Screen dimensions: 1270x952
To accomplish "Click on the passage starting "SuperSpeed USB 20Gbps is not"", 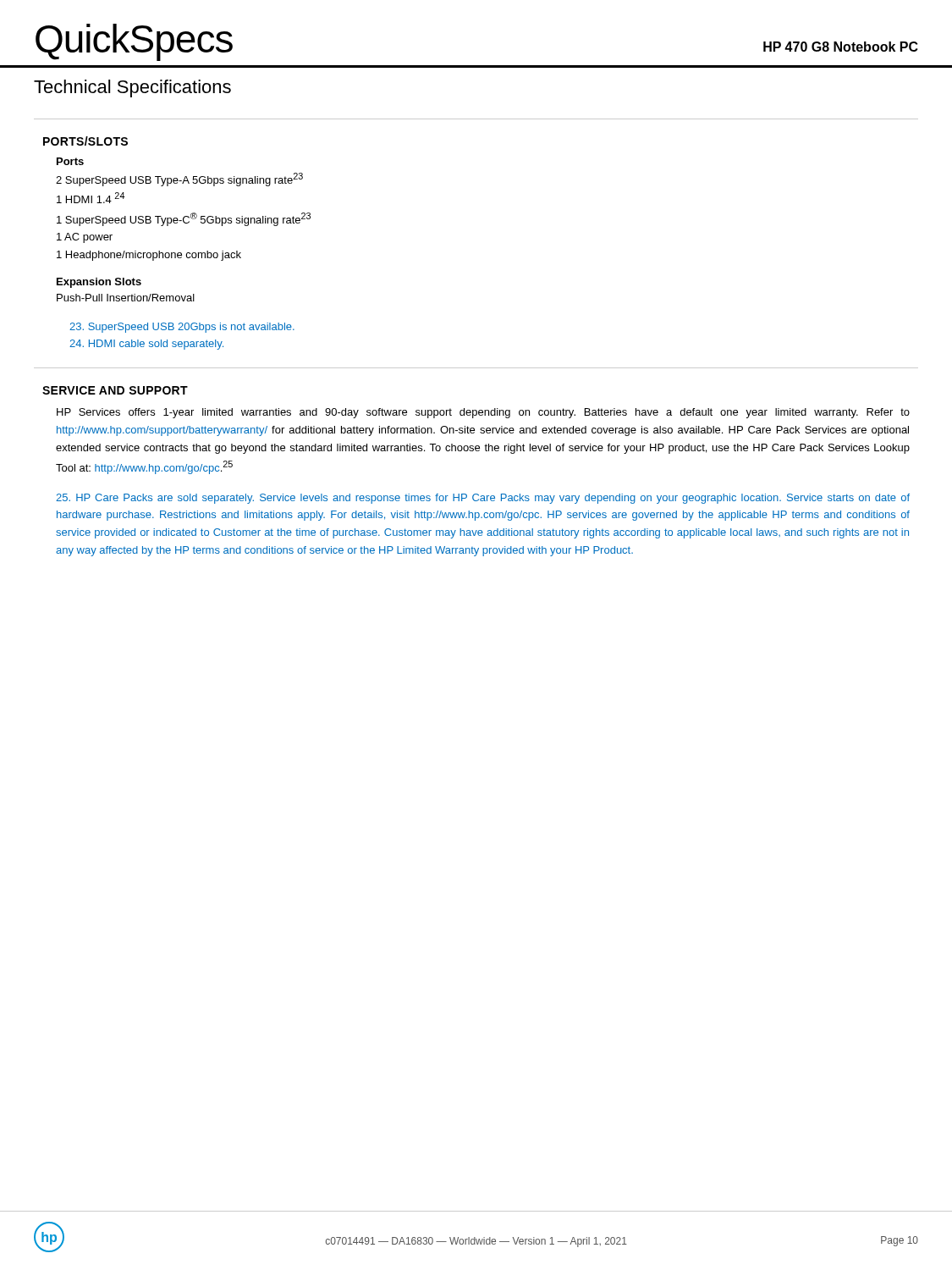I will tap(182, 328).
